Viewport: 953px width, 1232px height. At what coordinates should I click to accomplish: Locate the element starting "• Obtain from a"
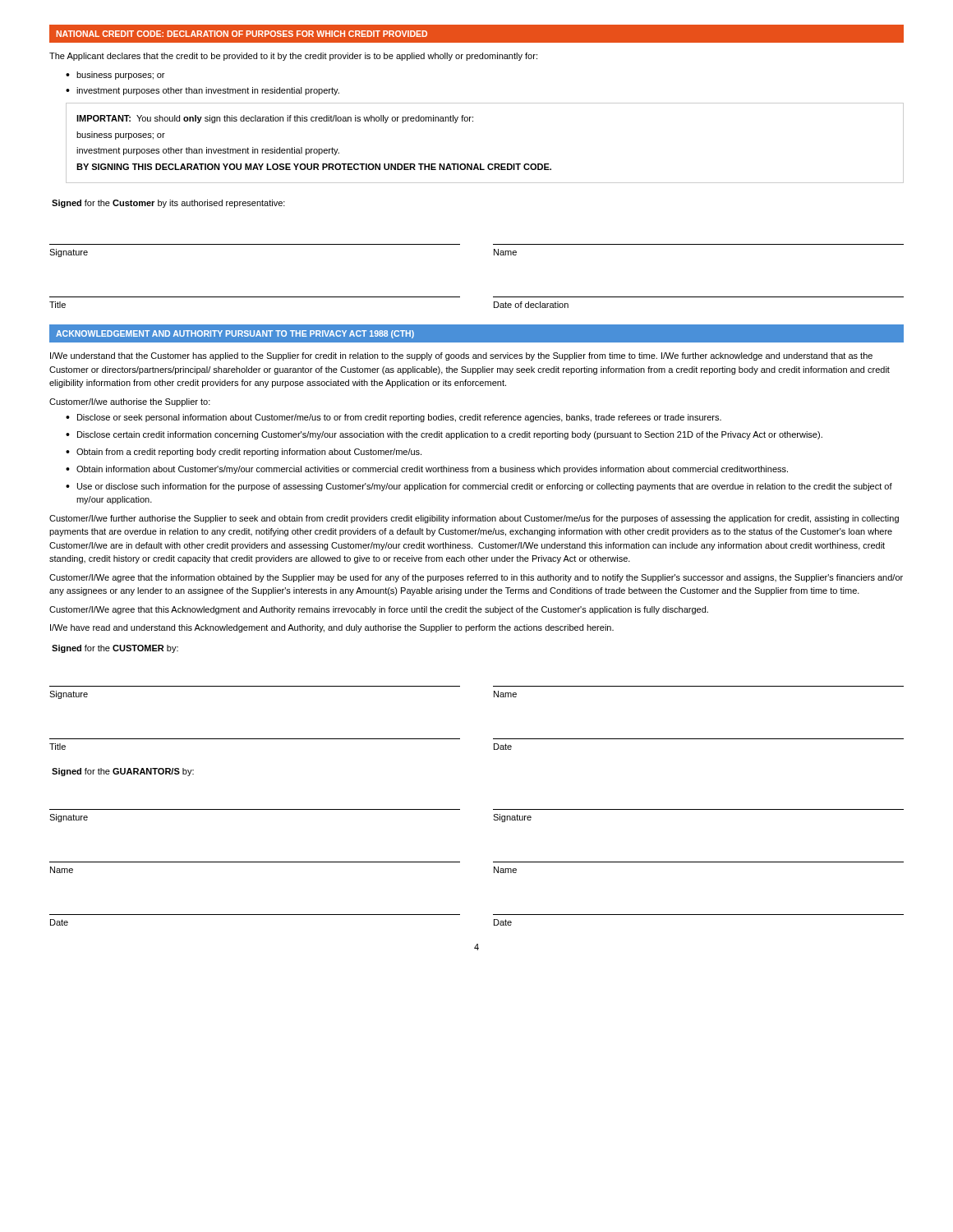point(244,452)
